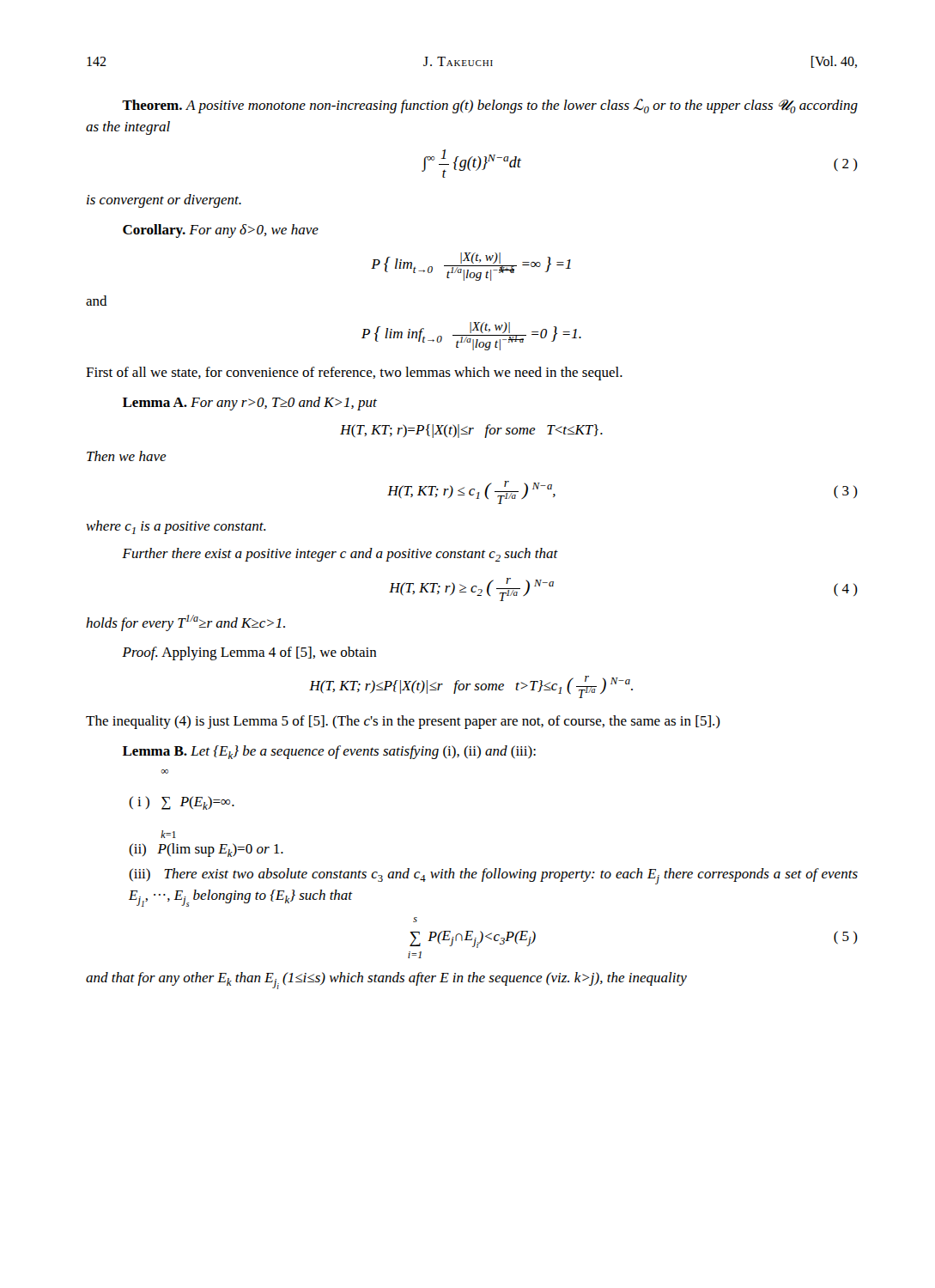Select the list item that says "( i ) ∞"

point(182,803)
